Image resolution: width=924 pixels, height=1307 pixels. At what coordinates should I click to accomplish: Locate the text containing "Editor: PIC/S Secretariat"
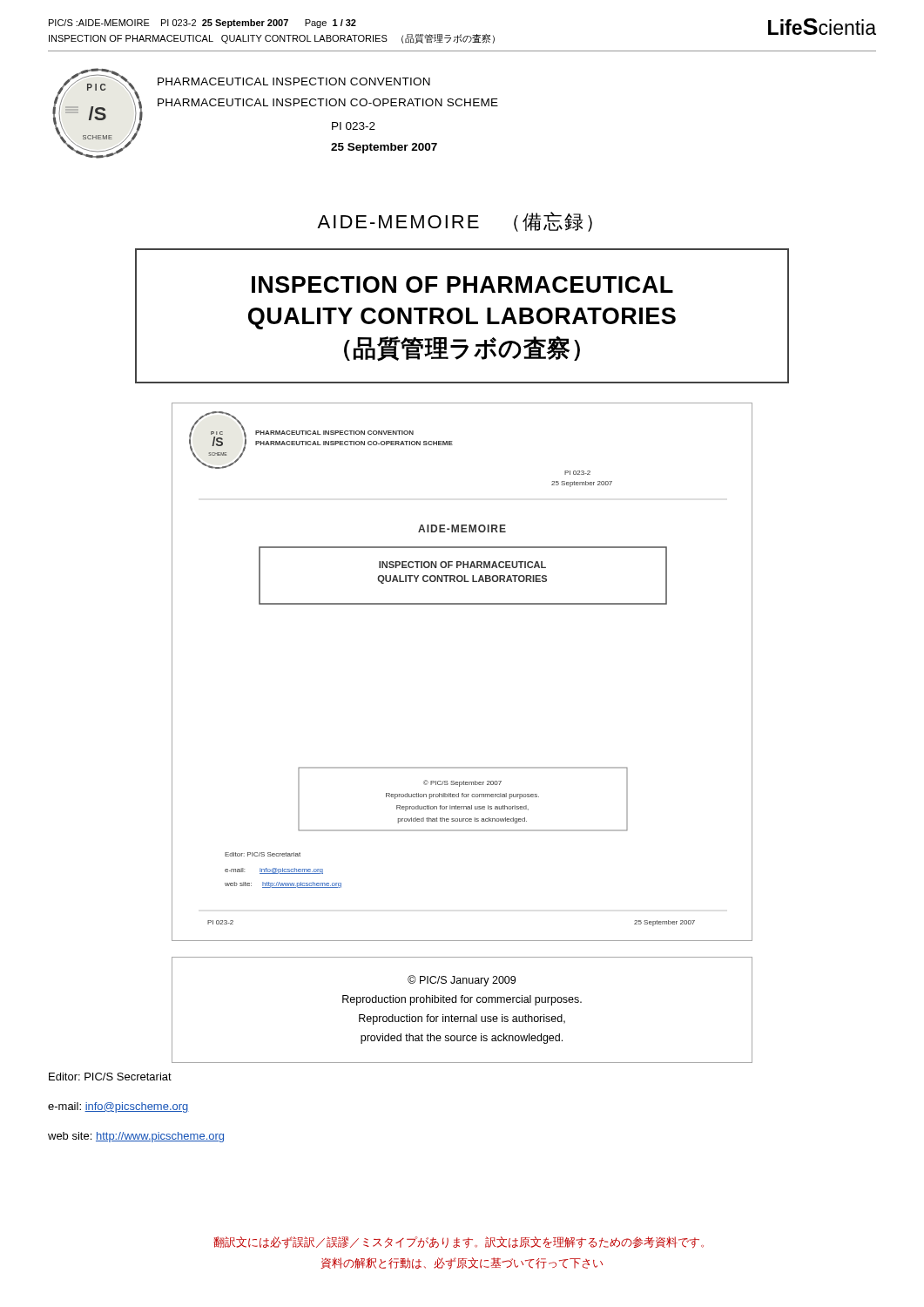pyautogui.click(x=110, y=1077)
